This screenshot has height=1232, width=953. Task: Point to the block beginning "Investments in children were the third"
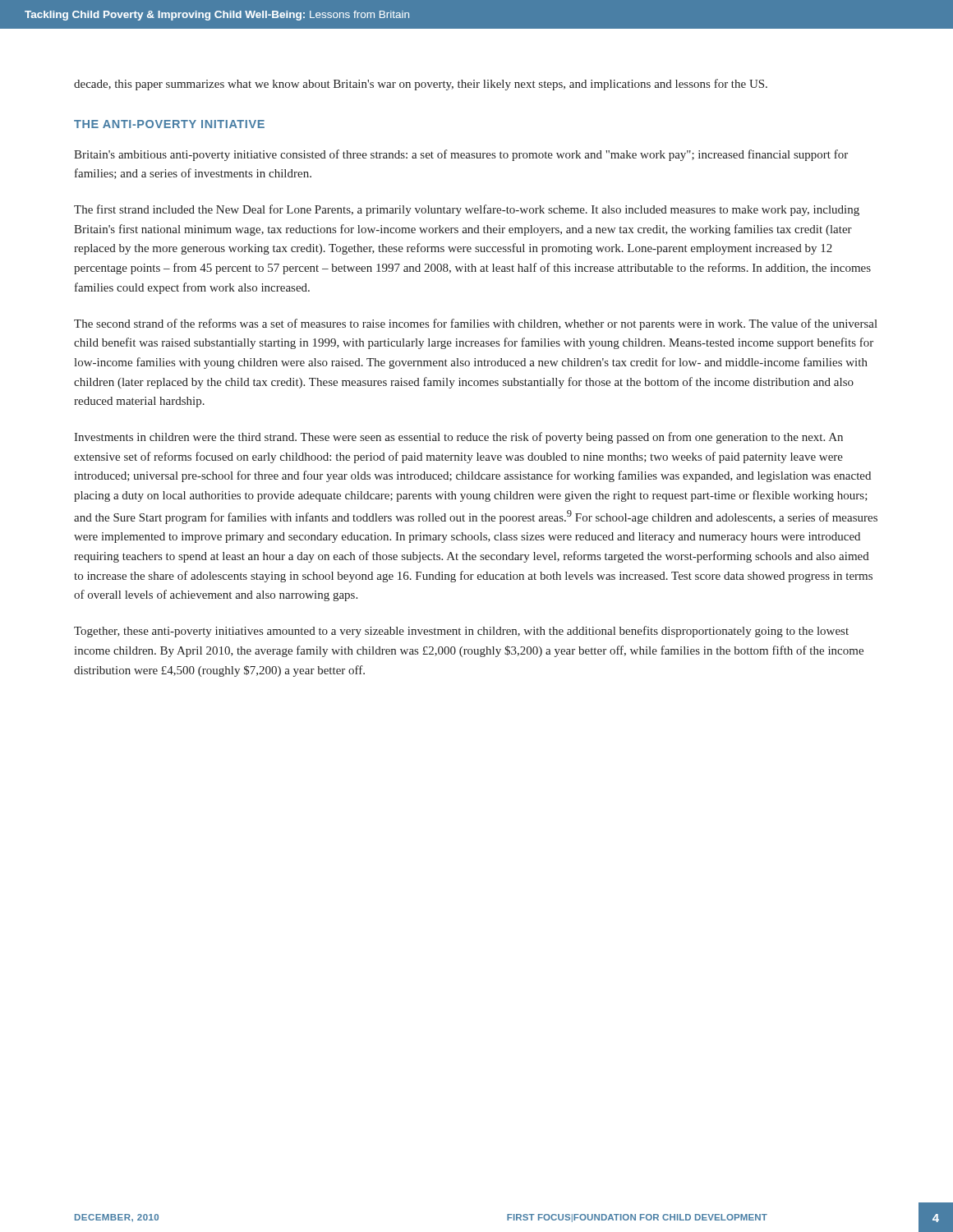(x=476, y=516)
